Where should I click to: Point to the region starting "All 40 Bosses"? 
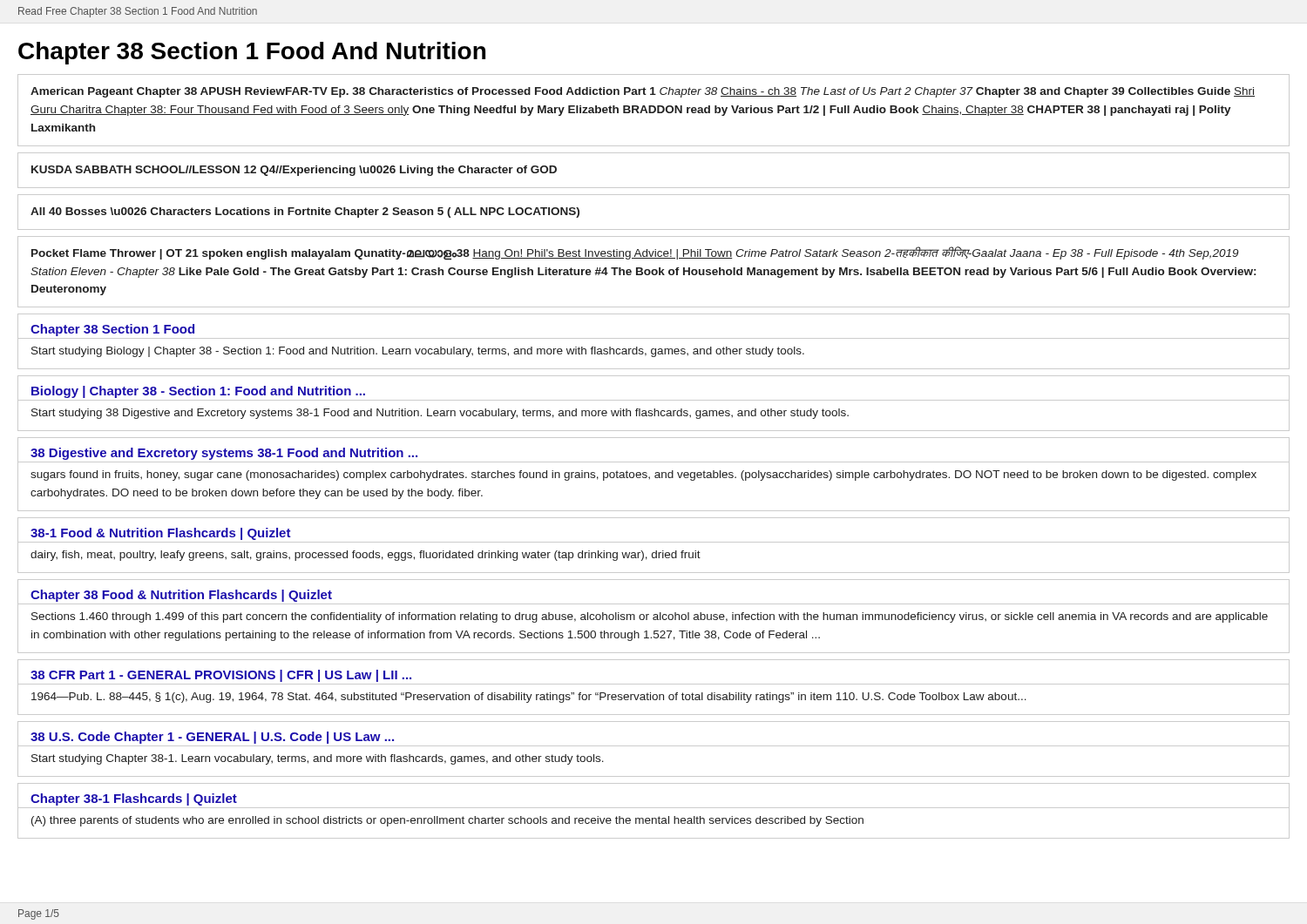pos(305,211)
